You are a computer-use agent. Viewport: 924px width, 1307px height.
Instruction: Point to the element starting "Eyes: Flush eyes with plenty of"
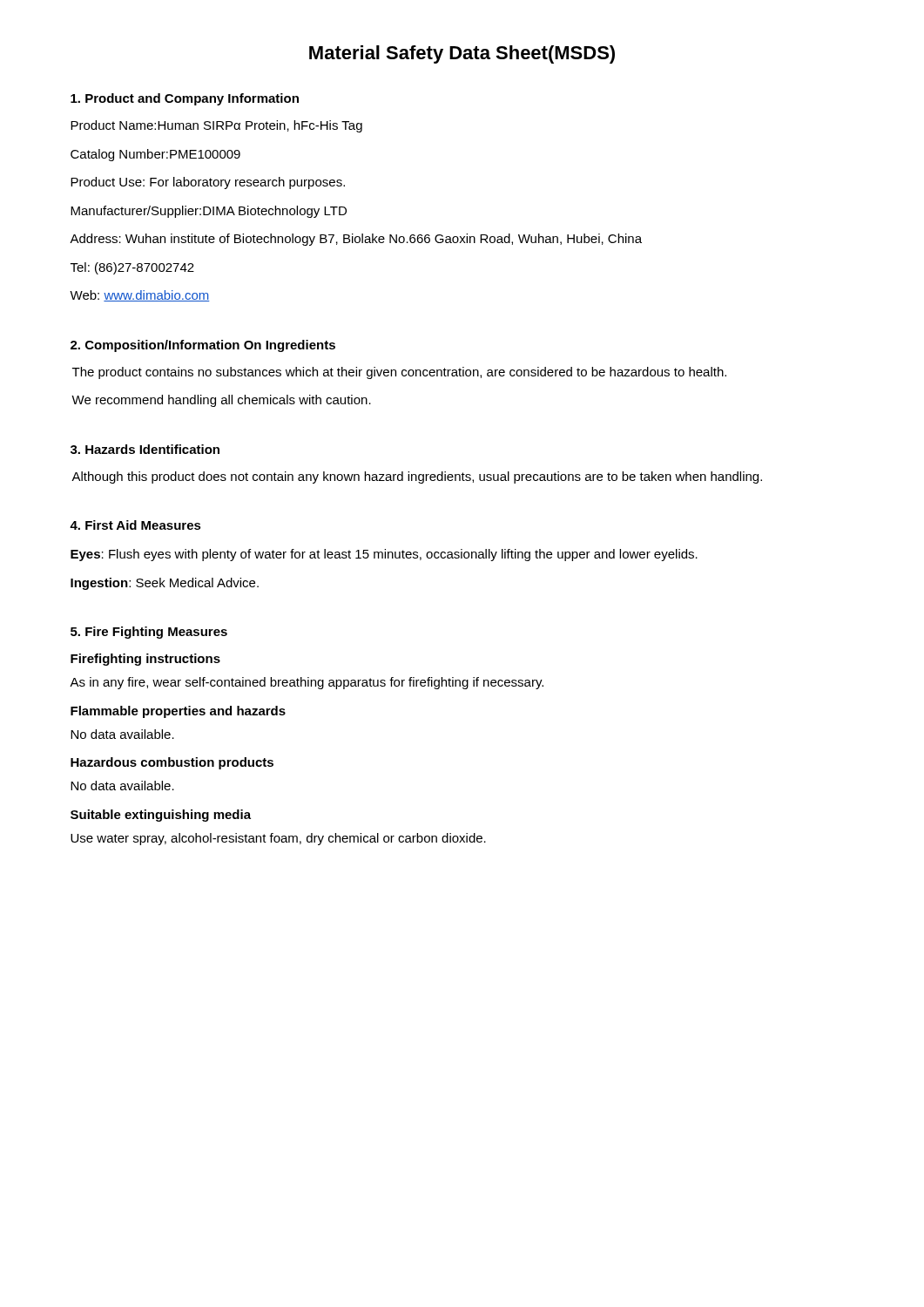[x=384, y=554]
